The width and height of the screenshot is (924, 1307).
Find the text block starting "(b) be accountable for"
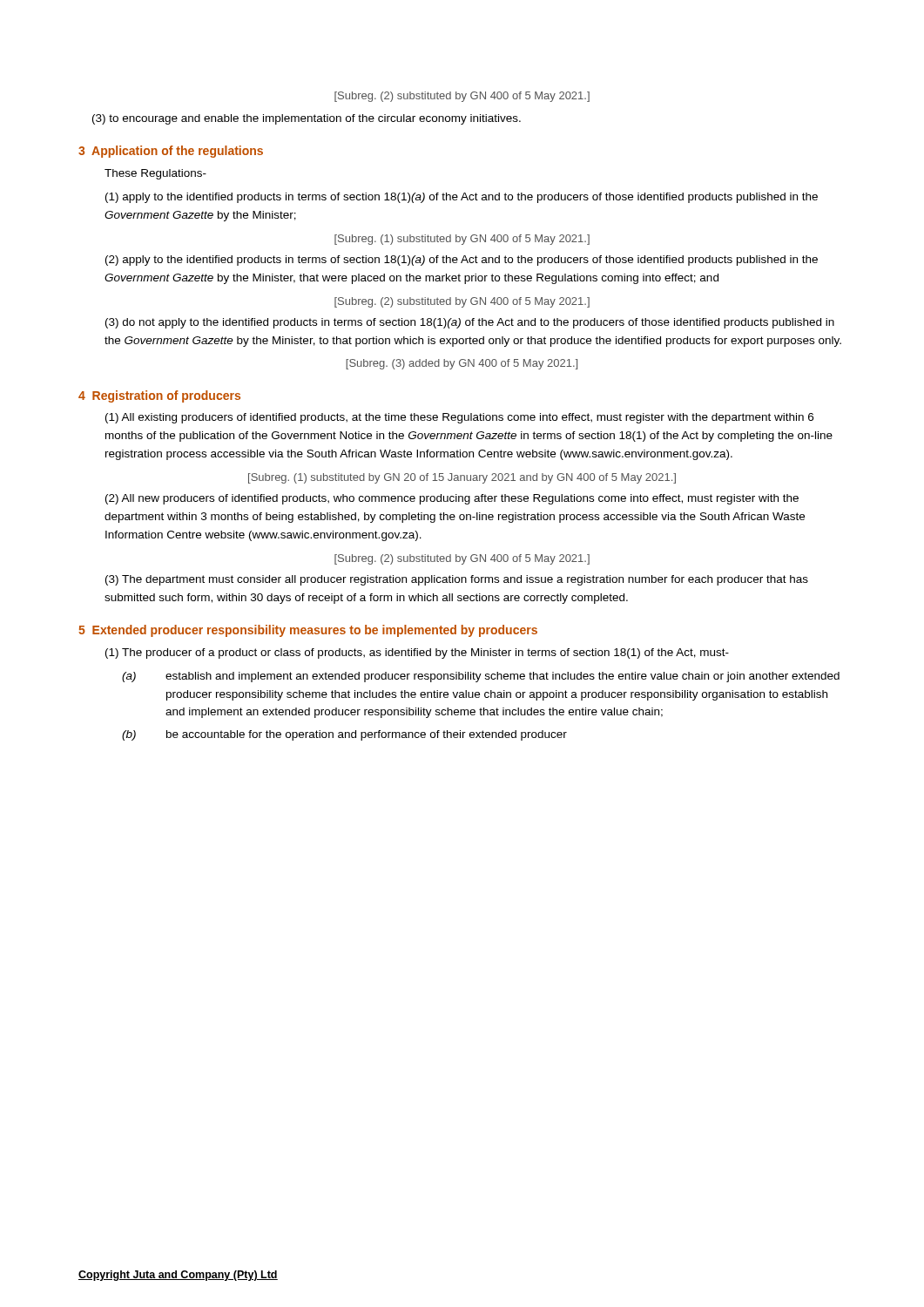pyautogui.click(x=484, y=735)
